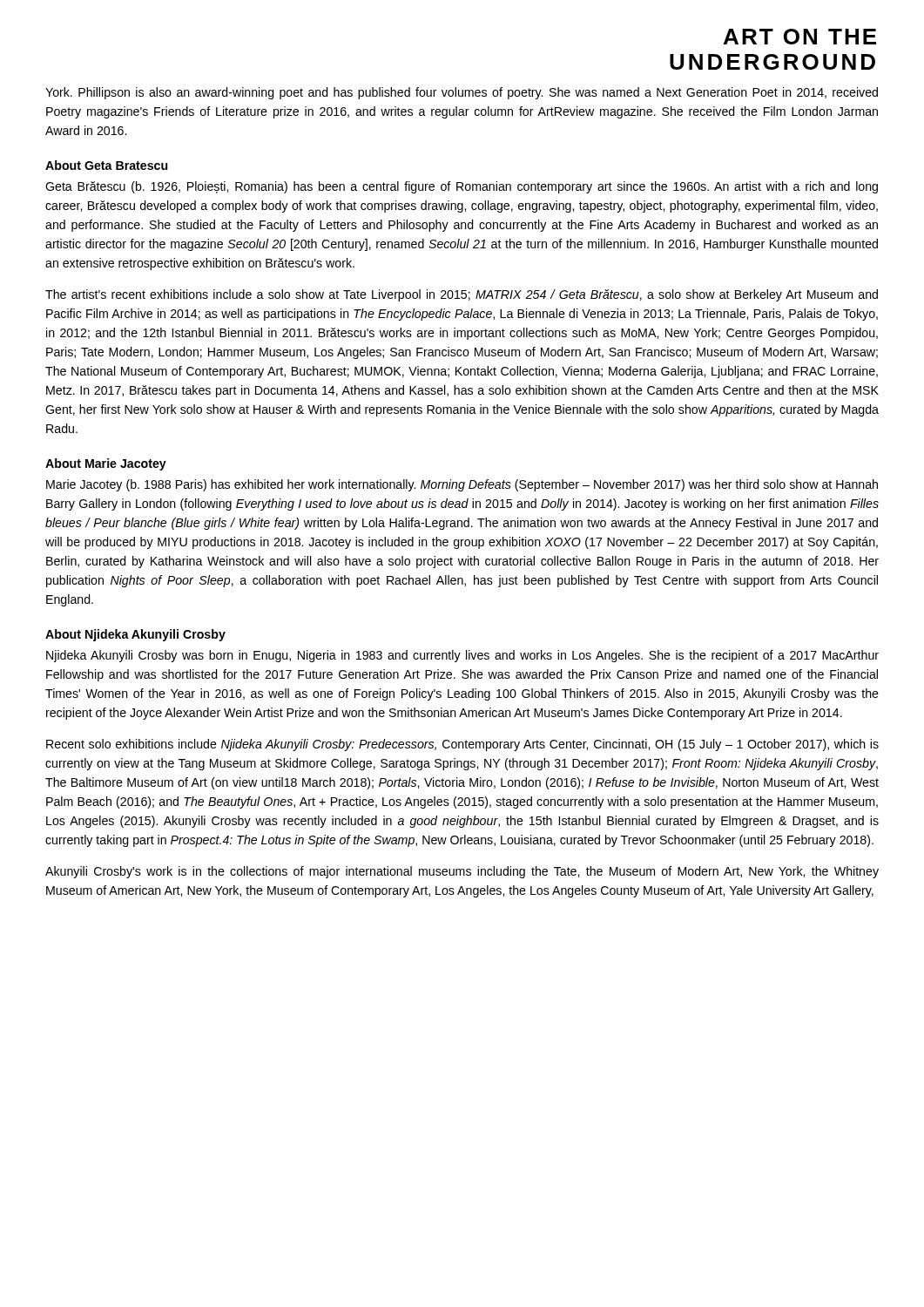Click on the region starting "Recent solo exhibitions include Njideka Akunyili Crosby:"
The height and width of the screenshot is (1307, 924).
[x=462, y=792]
